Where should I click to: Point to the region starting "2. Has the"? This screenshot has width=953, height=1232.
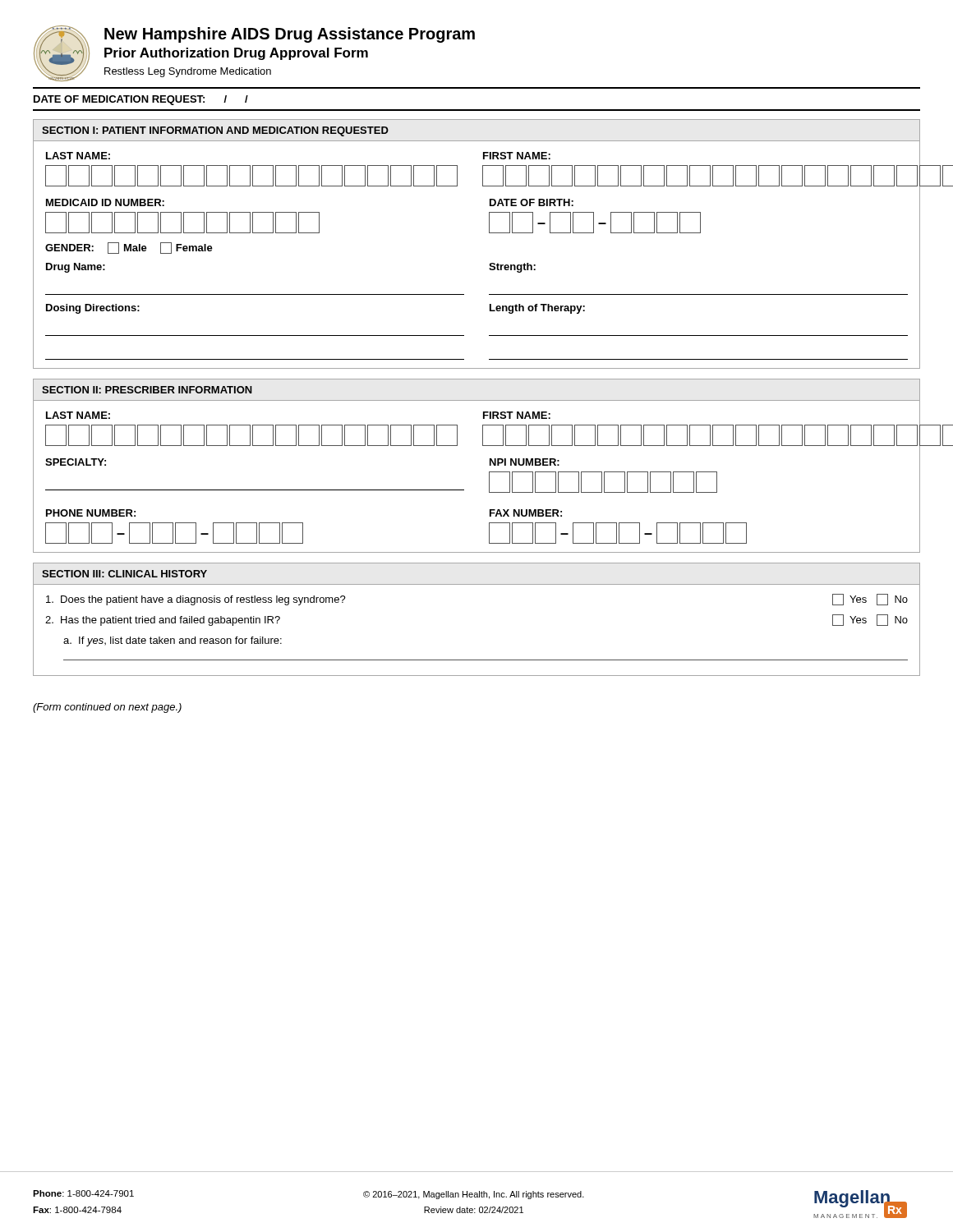(161, 621)
